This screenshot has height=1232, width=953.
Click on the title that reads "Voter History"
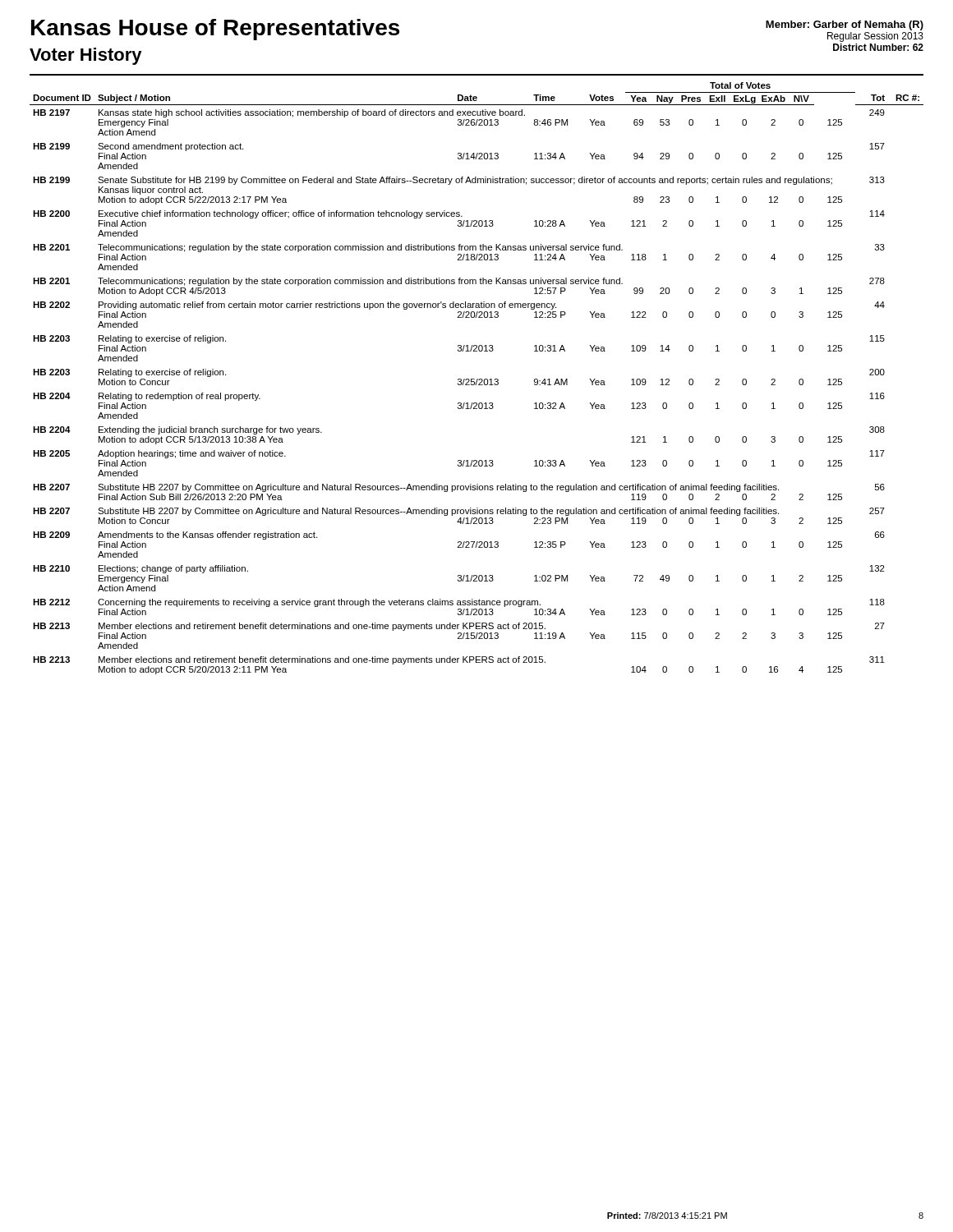coord(86,55)
